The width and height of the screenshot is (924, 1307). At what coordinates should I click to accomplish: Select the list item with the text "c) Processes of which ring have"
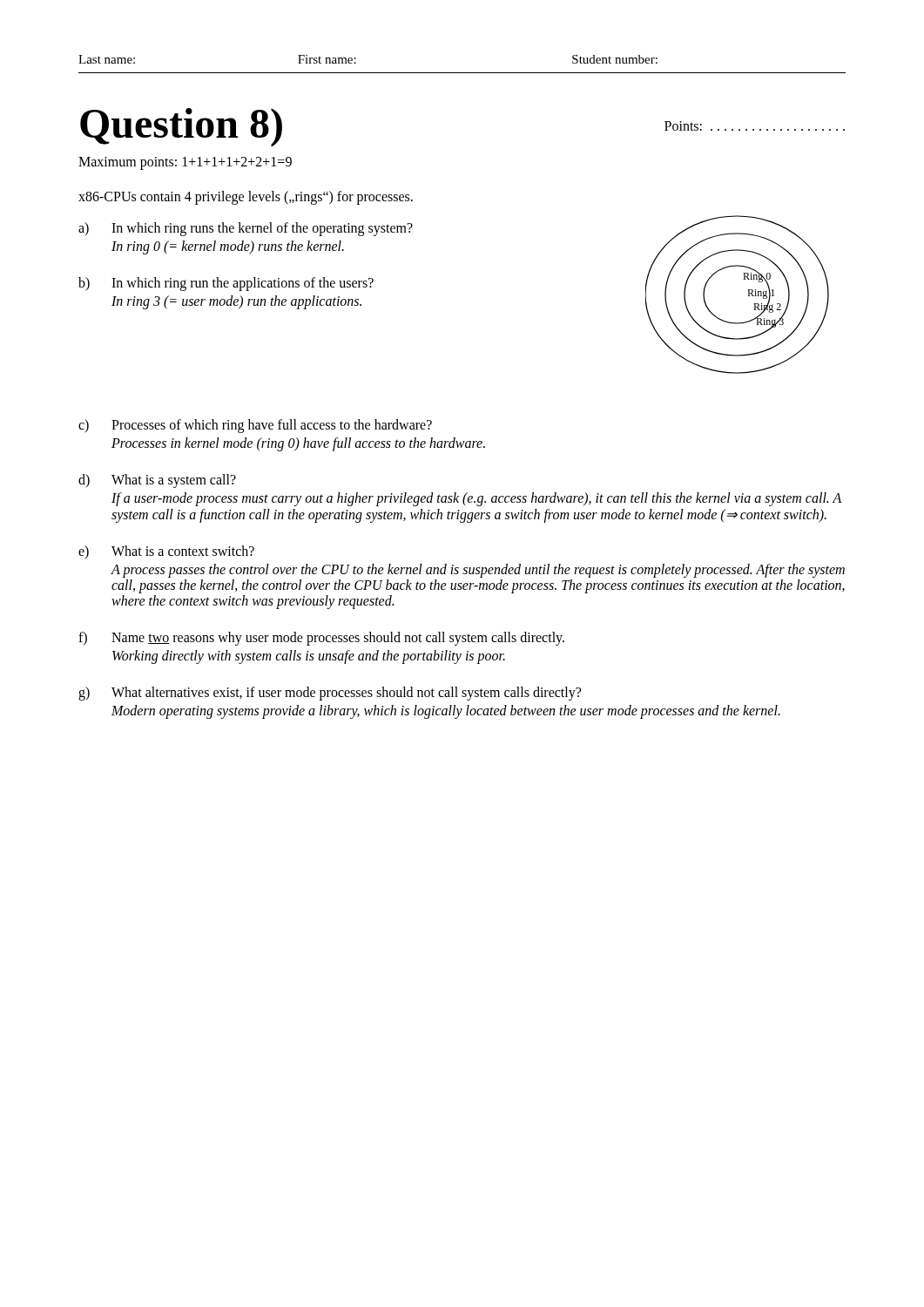462,440
